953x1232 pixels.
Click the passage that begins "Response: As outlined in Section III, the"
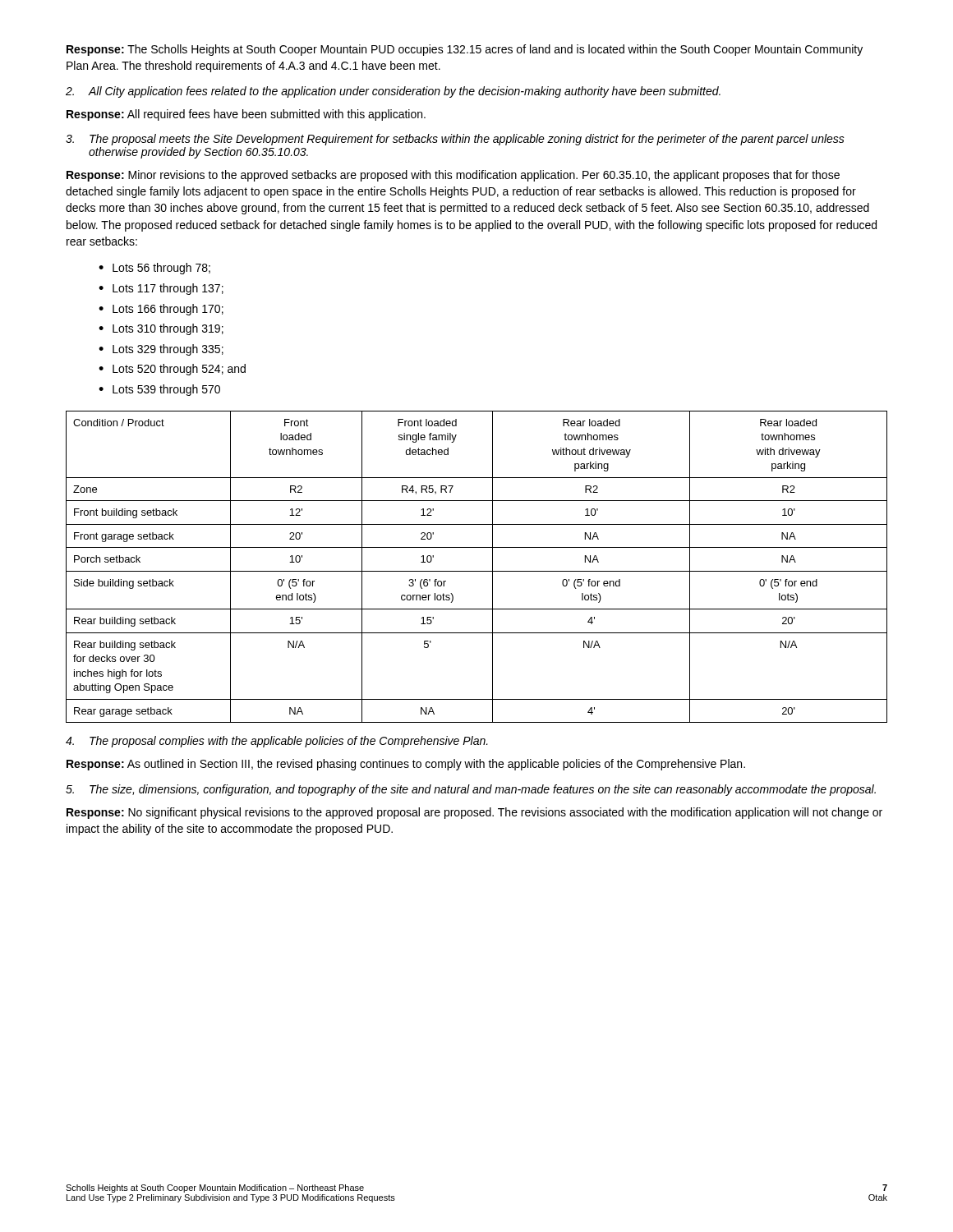pos(476,764)
